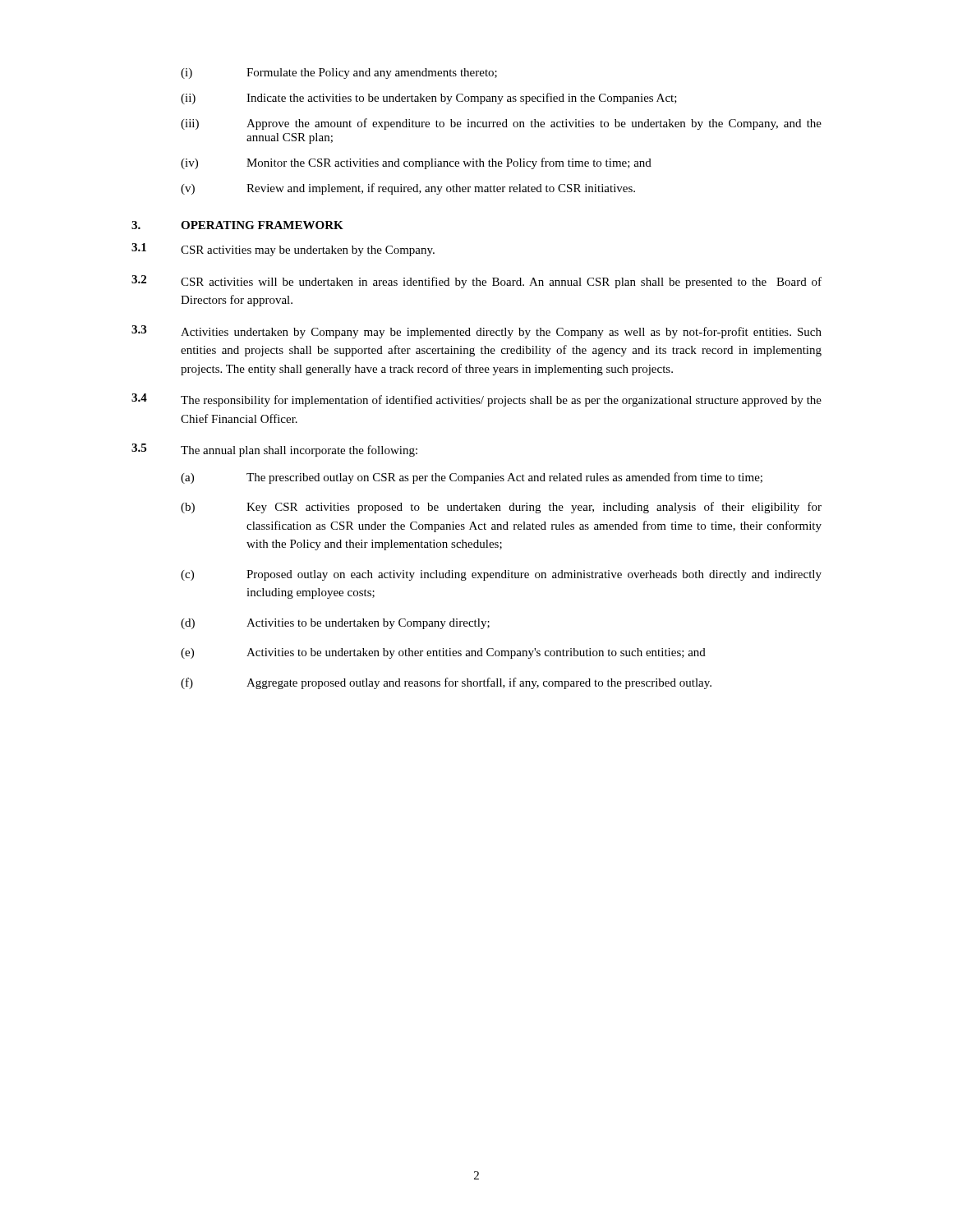Find the list item that says "(a) The prescribed outlay"
The width and height of the screenshot is (953, 1232).
coord(501,477)
